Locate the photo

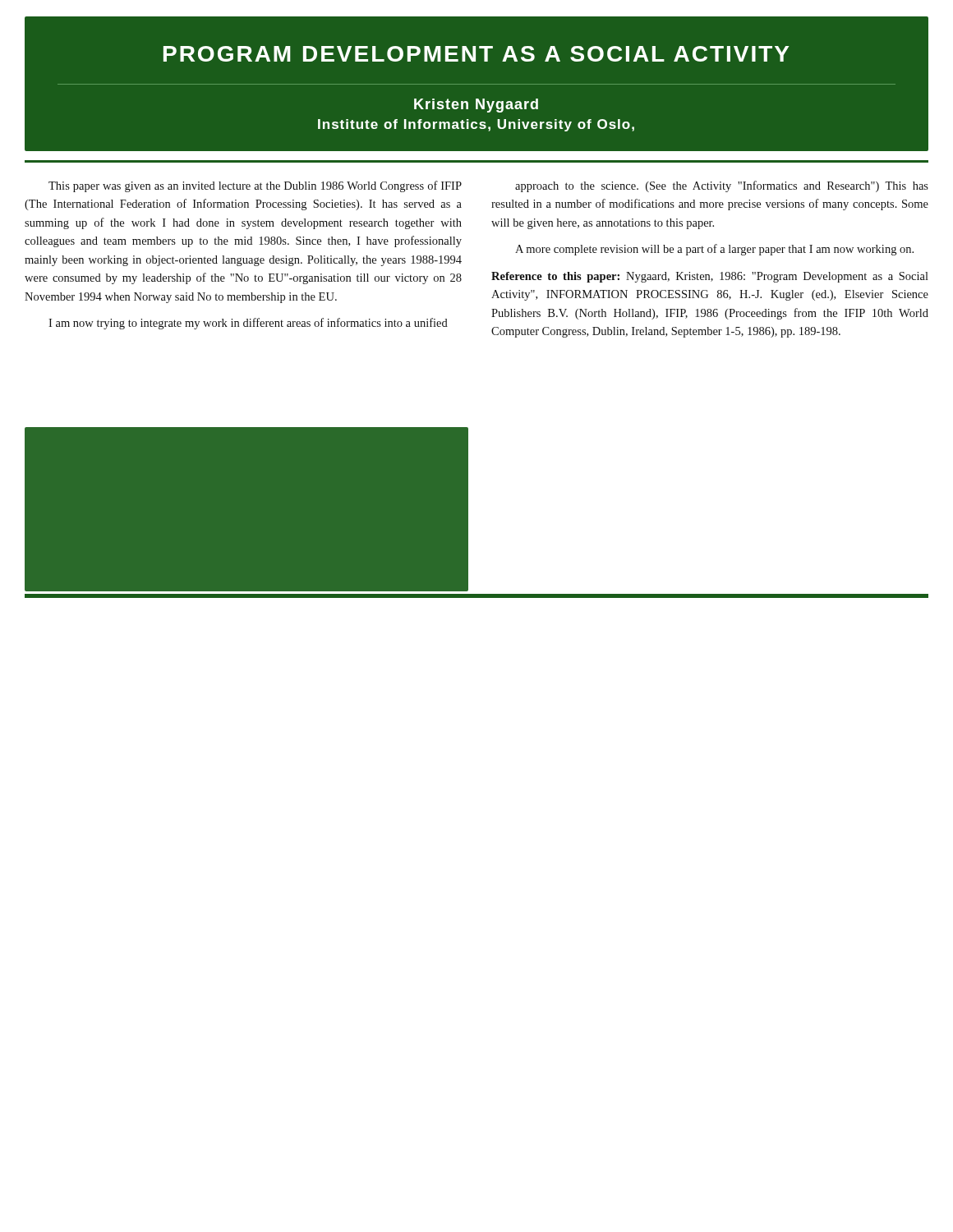coord(246,509)
